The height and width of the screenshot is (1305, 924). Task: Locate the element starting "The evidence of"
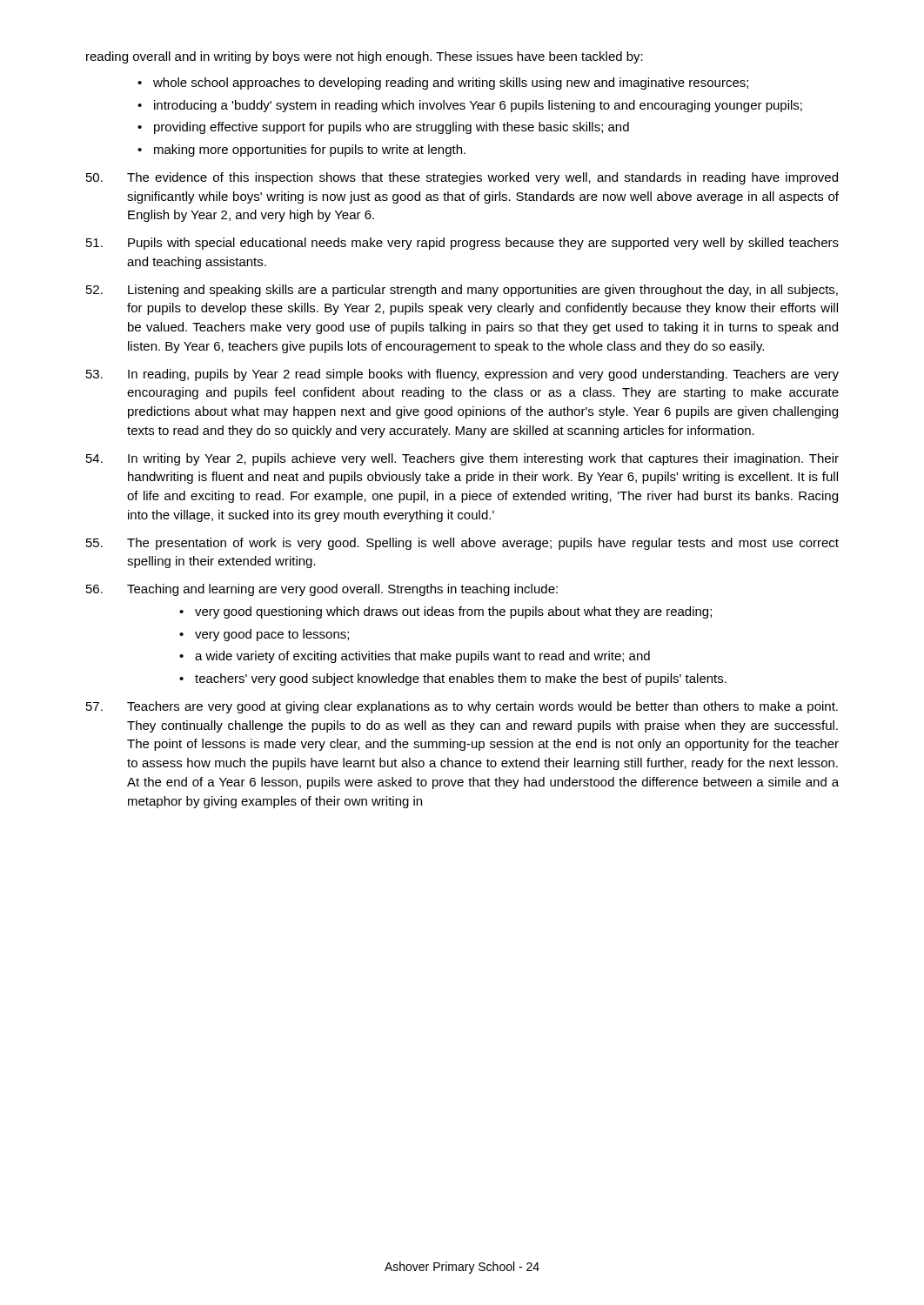[462, 196]
